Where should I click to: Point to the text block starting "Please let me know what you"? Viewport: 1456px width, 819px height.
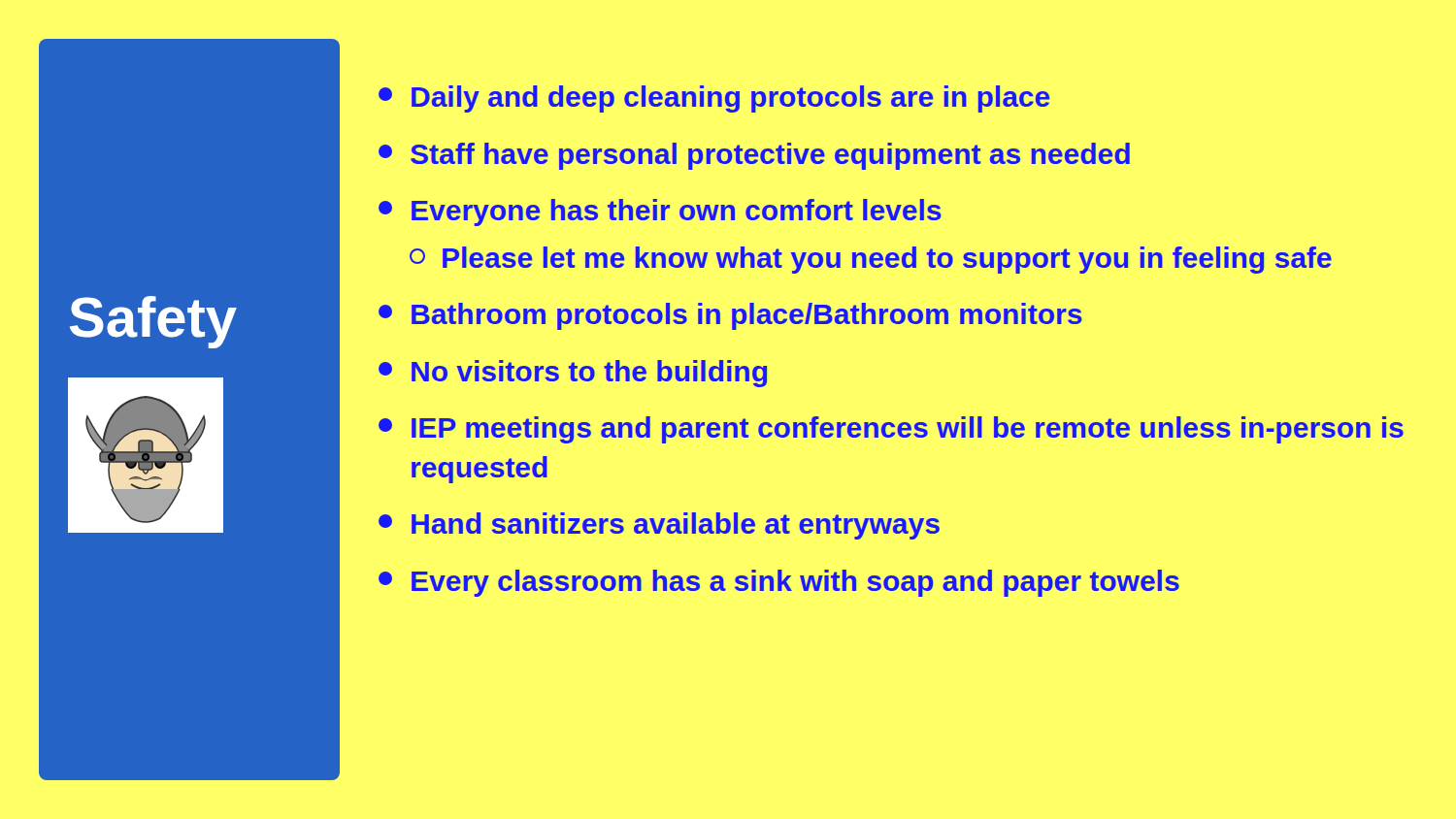coord(871,258)
